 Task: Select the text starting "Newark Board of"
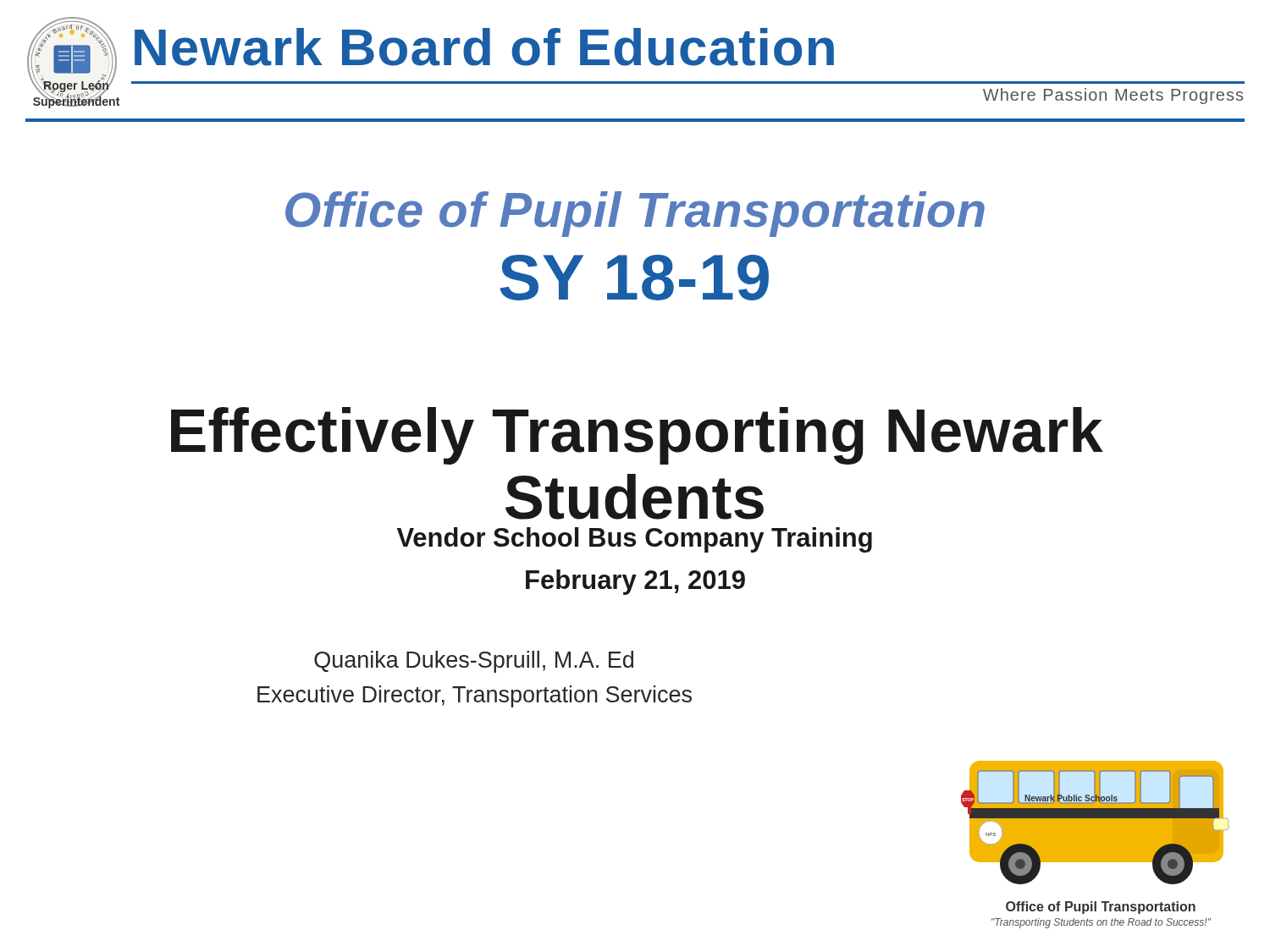[688, 62]
